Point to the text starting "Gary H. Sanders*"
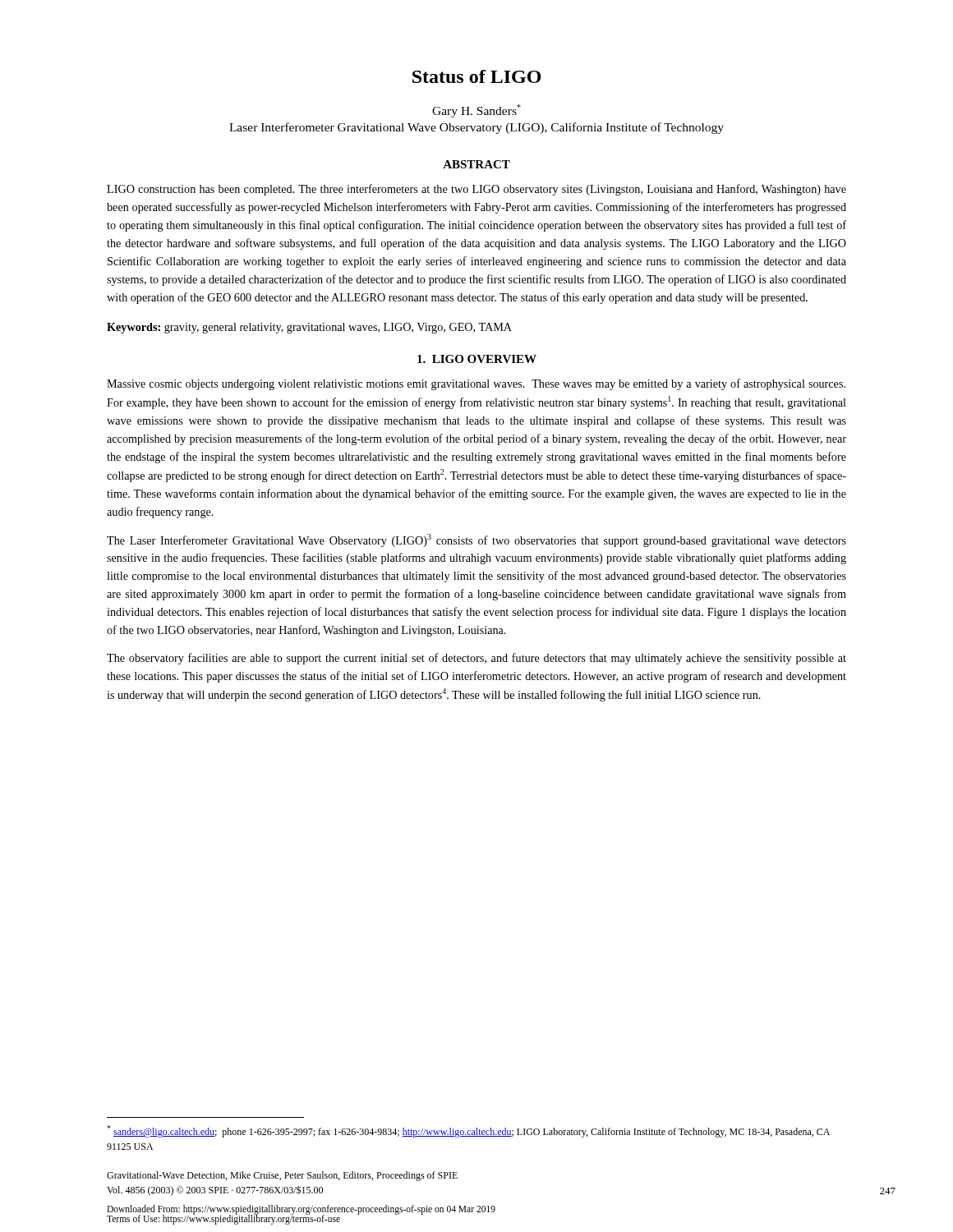Viewport: 953px width, 1232px height. 476,119
